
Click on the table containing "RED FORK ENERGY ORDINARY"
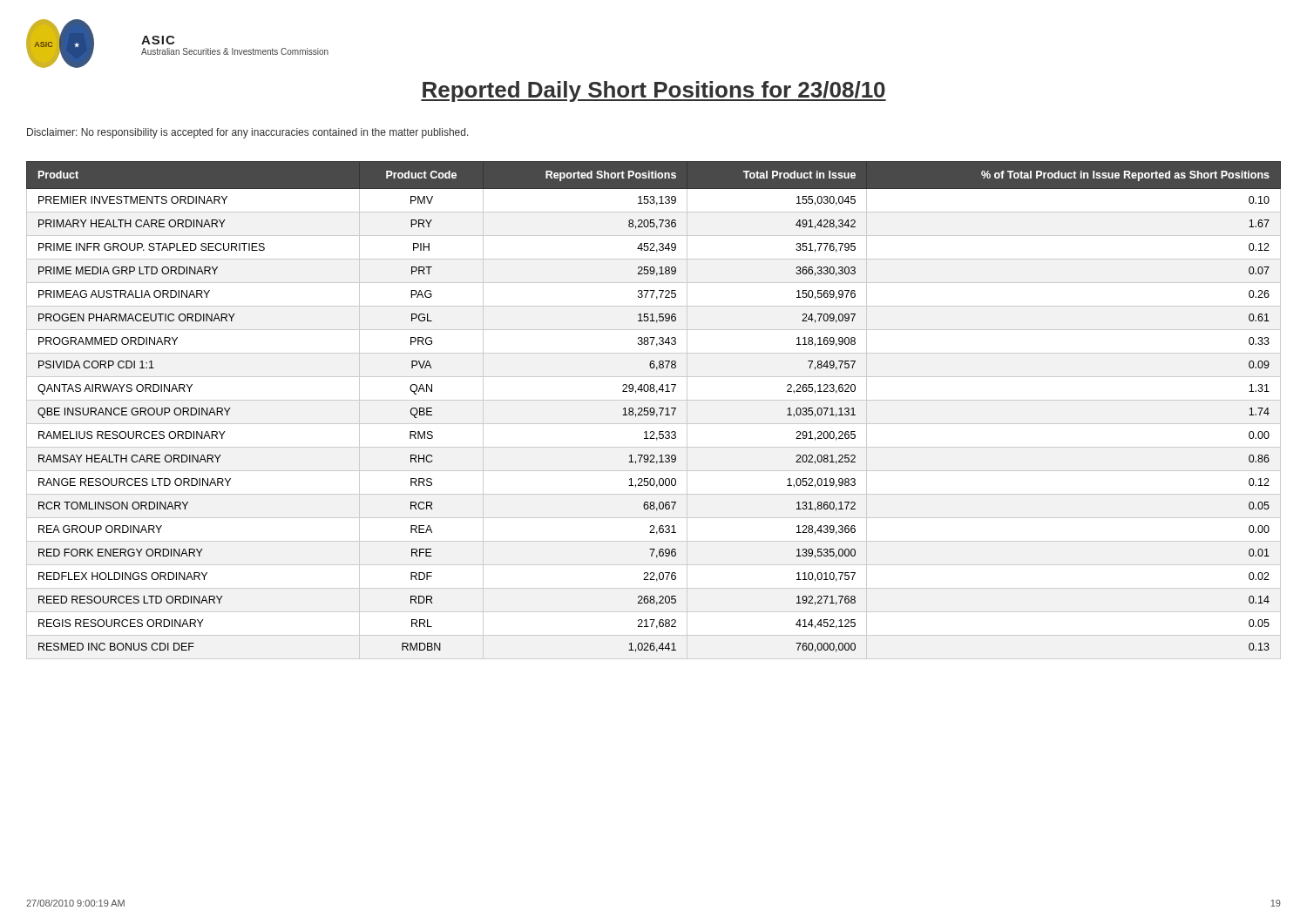point(654,410)
